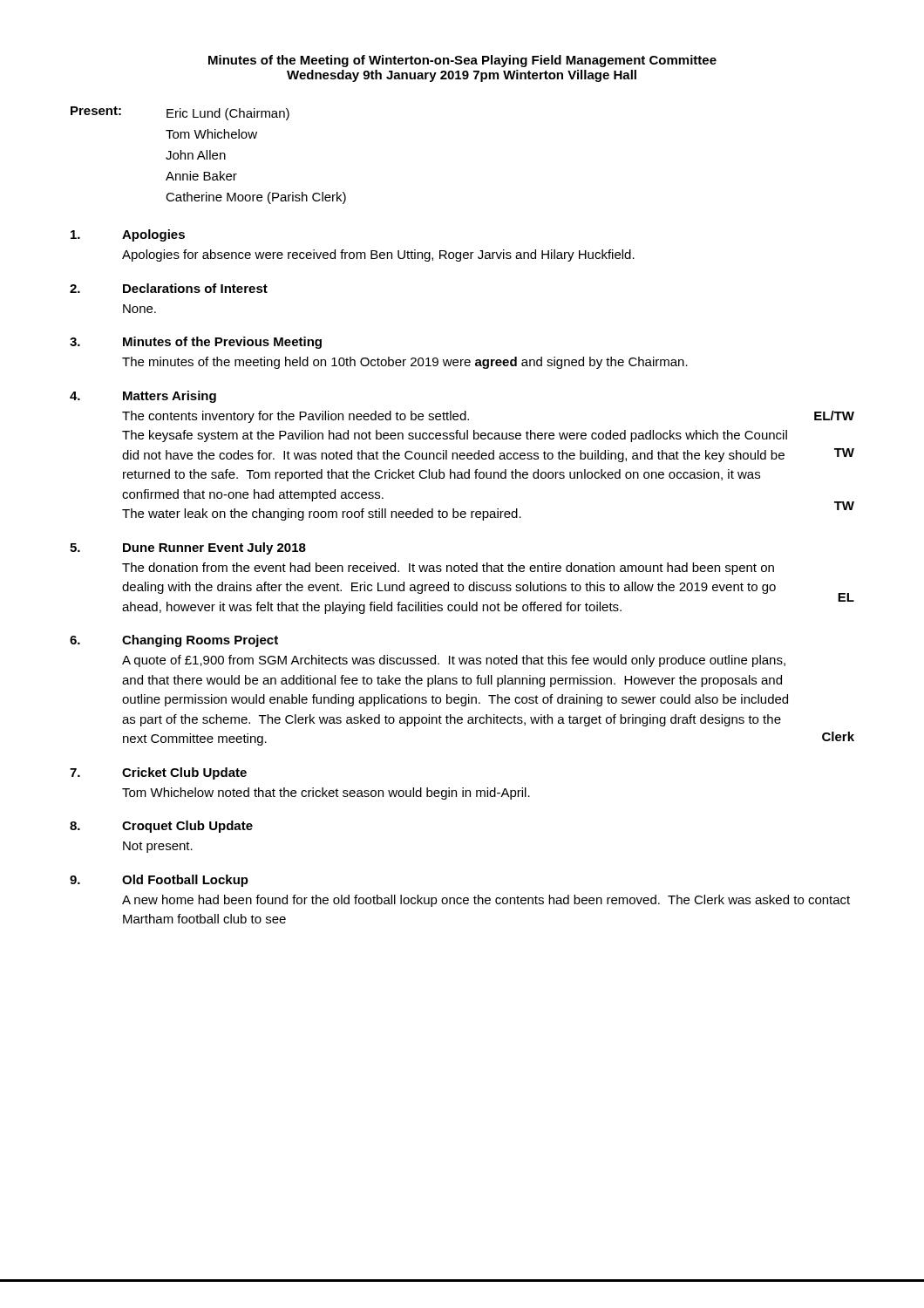Where is the title that starts "Minutes of the"?
The width and height of the screenshot is (924, 1308).
(462, 67)
